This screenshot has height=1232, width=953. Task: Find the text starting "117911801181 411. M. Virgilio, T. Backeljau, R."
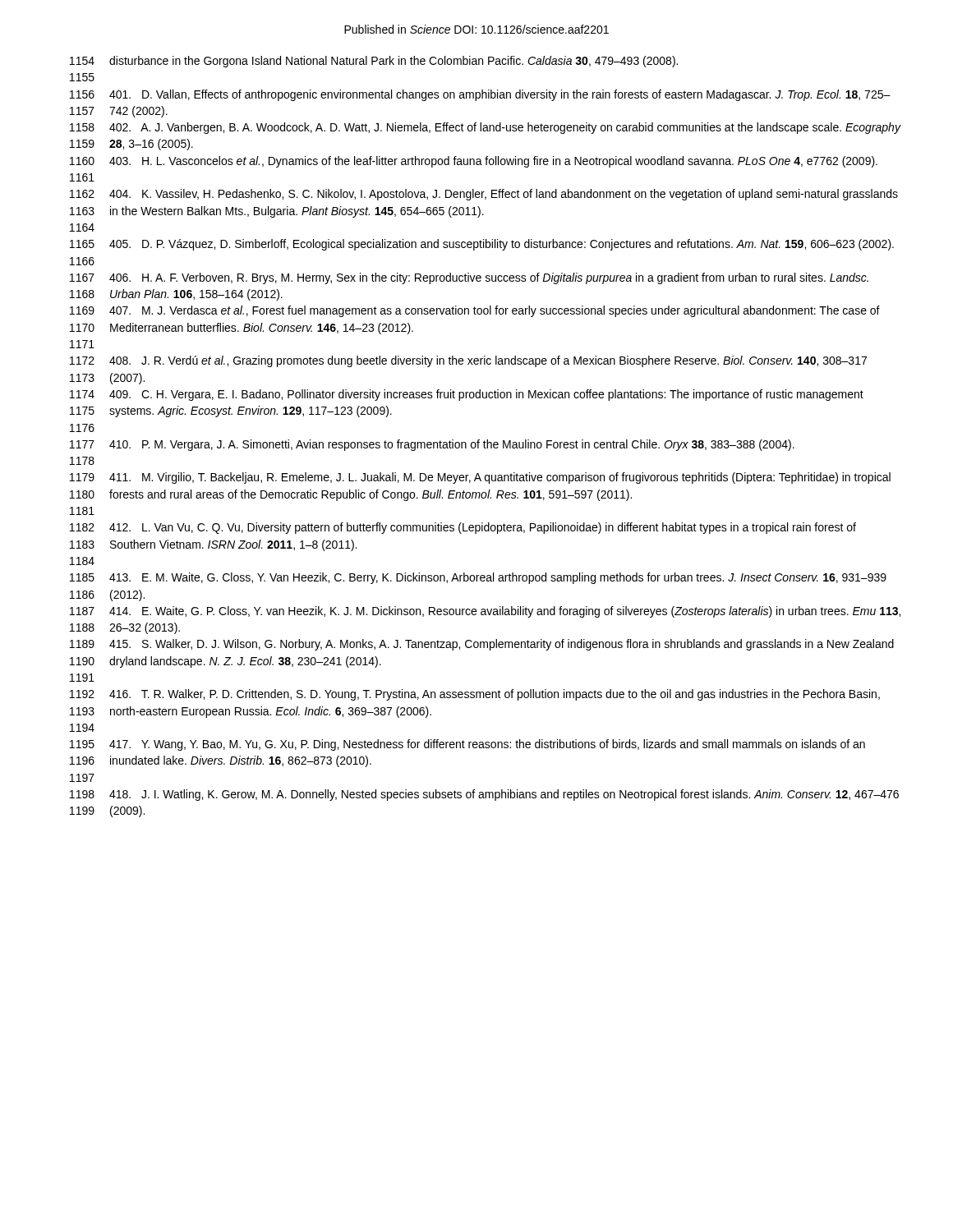(476, 494)
